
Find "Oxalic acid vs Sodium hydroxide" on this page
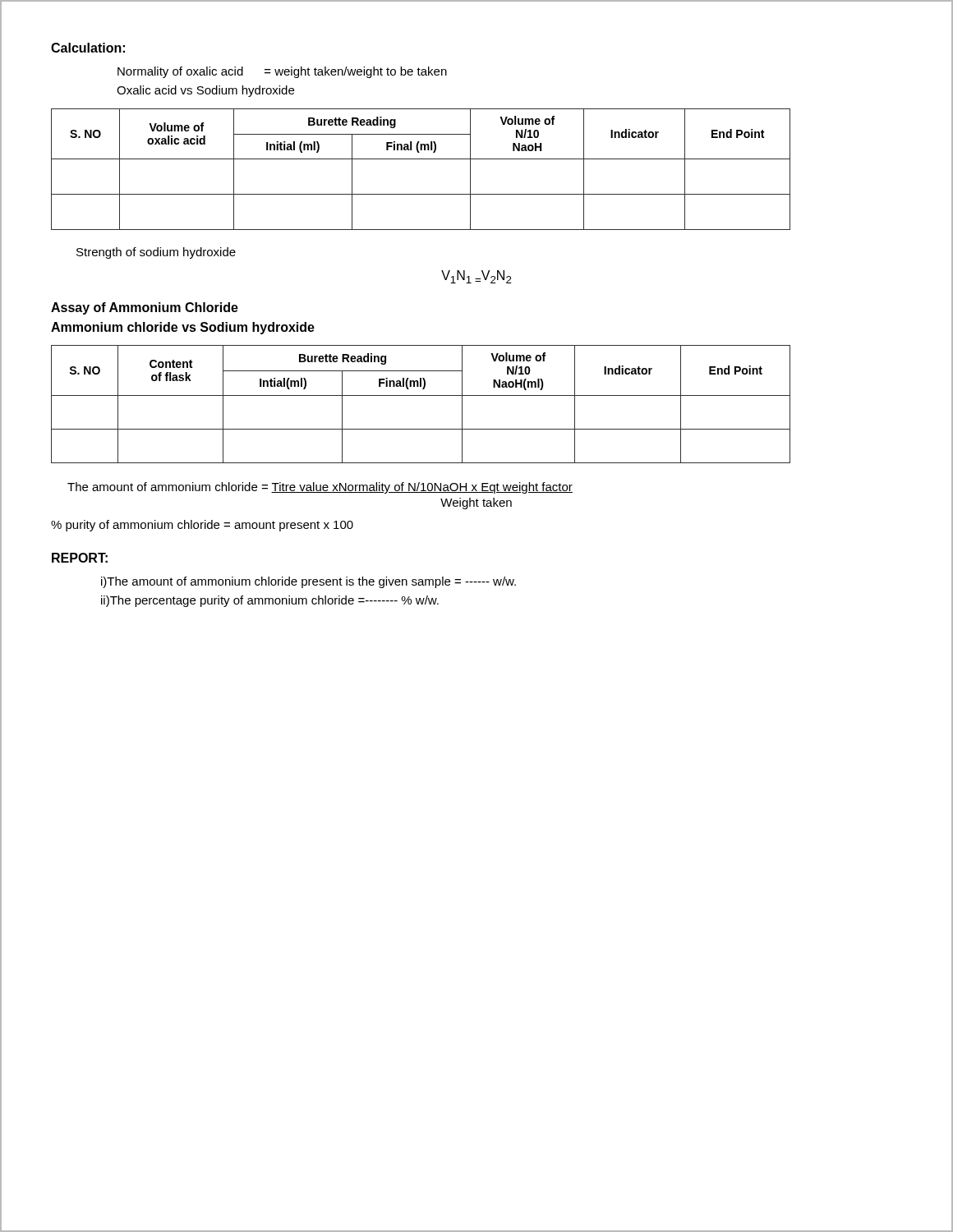click(x=206, y=90)
